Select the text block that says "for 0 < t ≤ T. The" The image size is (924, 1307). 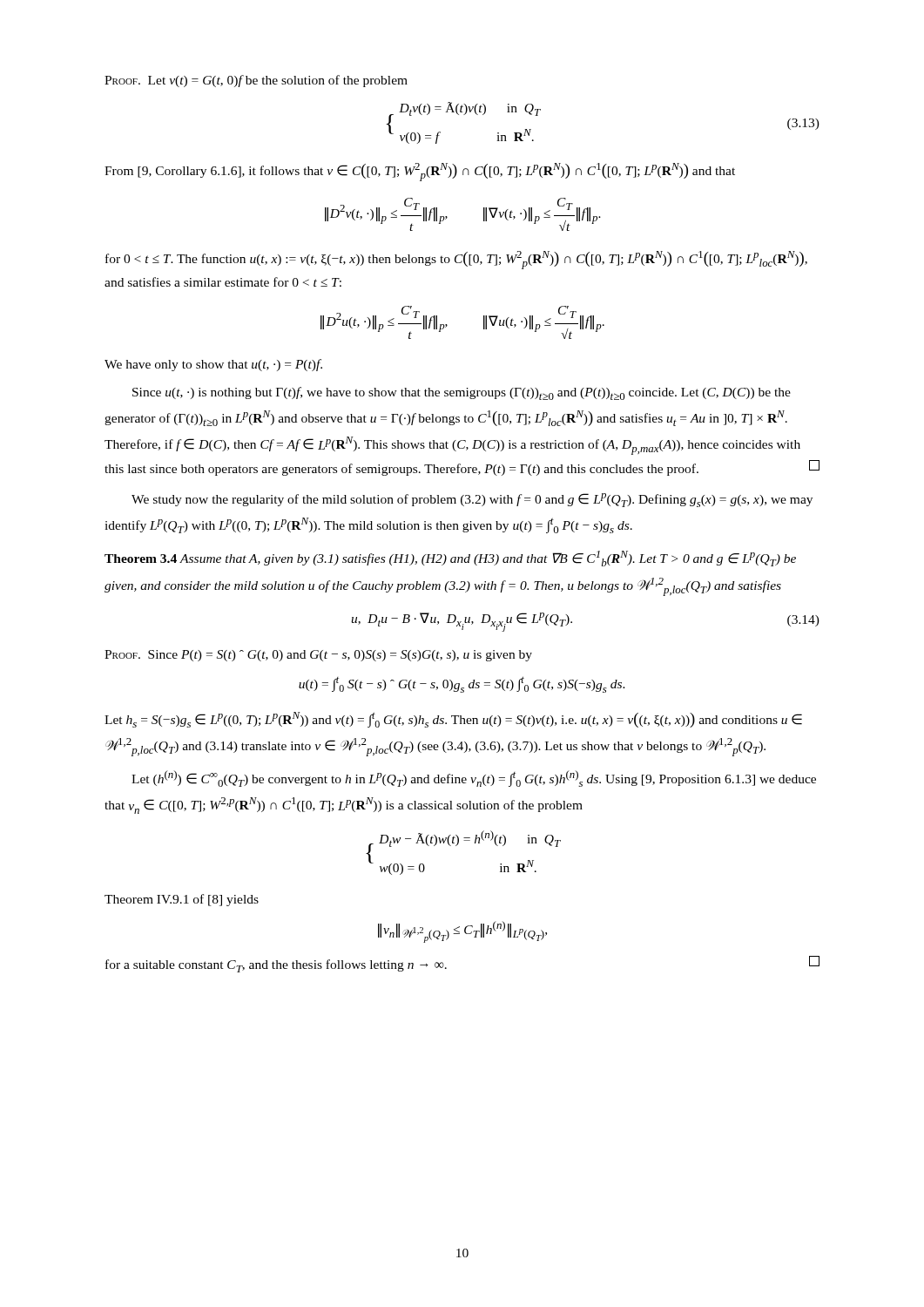click(x=456, y=268)
